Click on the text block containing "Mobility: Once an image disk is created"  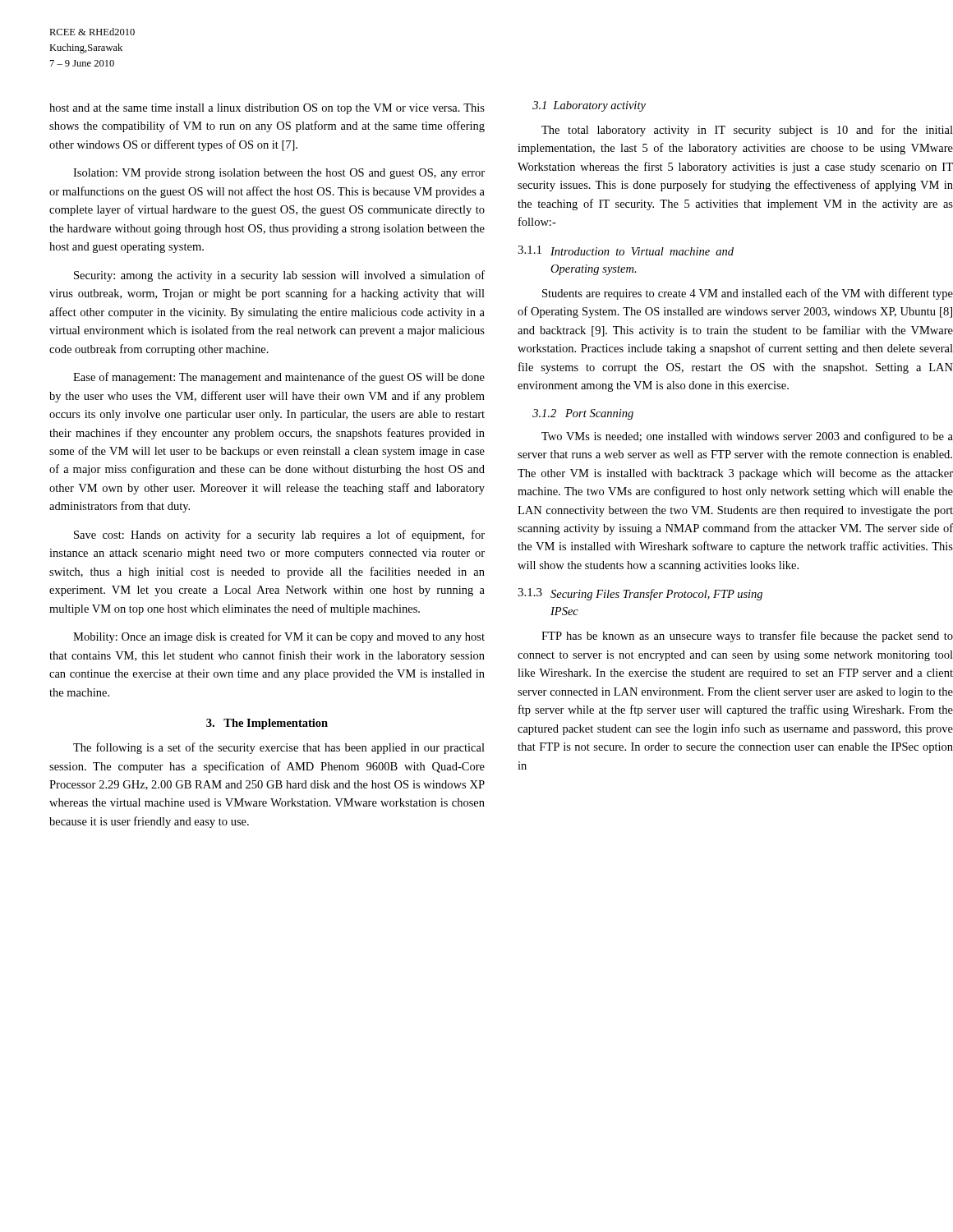[267, 664]
